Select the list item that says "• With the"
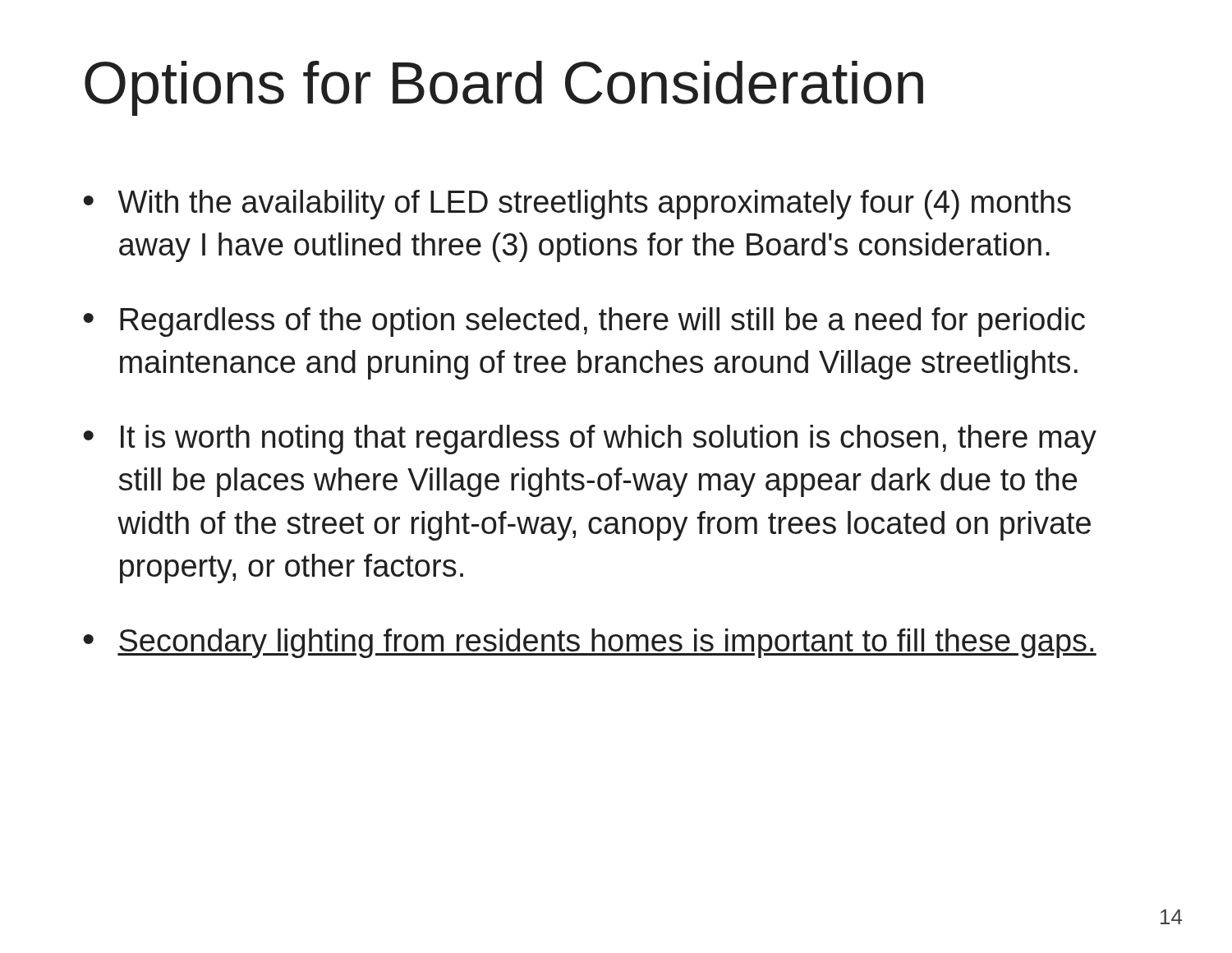 (608, 224)
